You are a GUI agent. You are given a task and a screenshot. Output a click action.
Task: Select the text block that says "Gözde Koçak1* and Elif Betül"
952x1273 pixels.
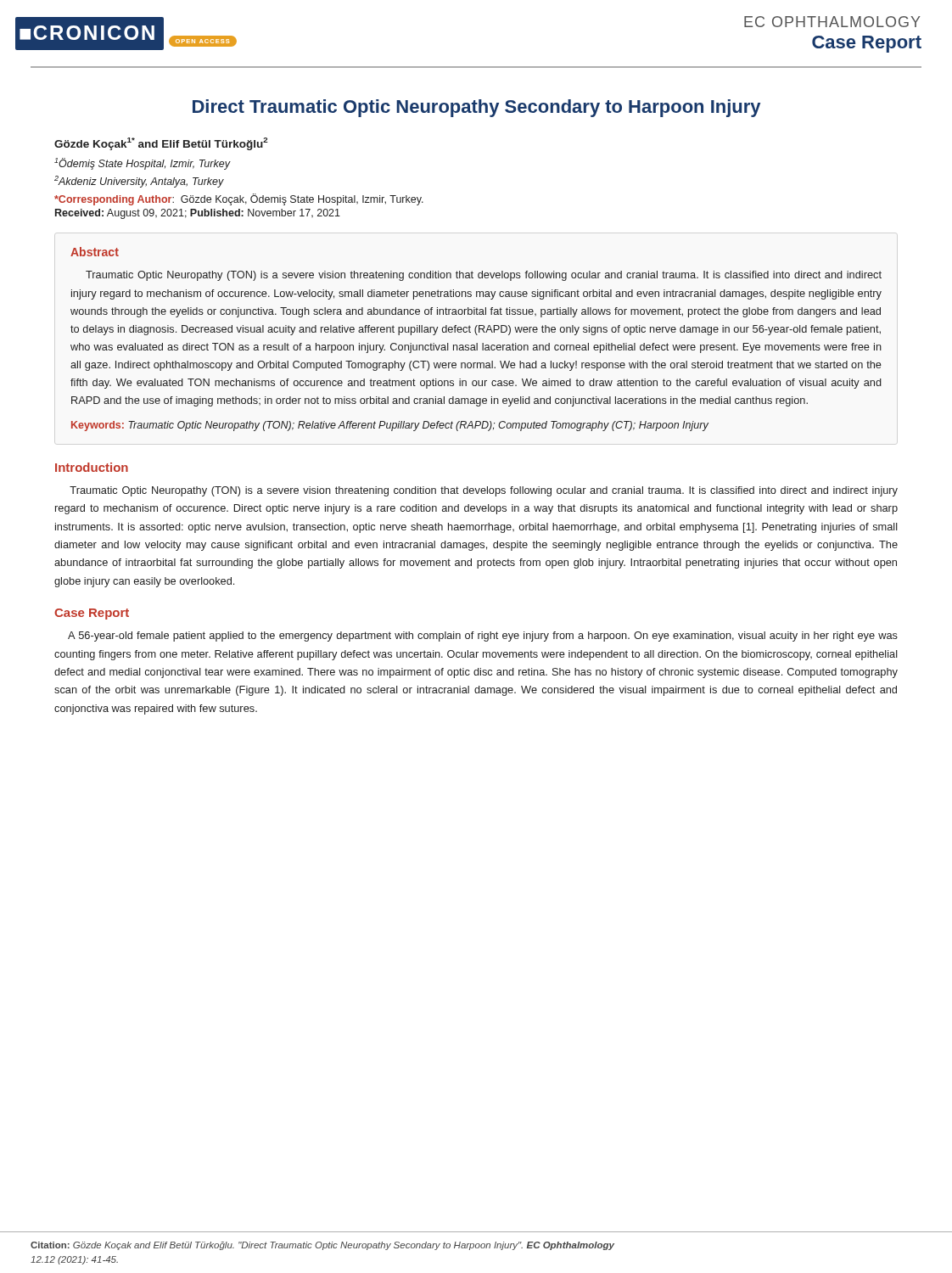[161, 142]
